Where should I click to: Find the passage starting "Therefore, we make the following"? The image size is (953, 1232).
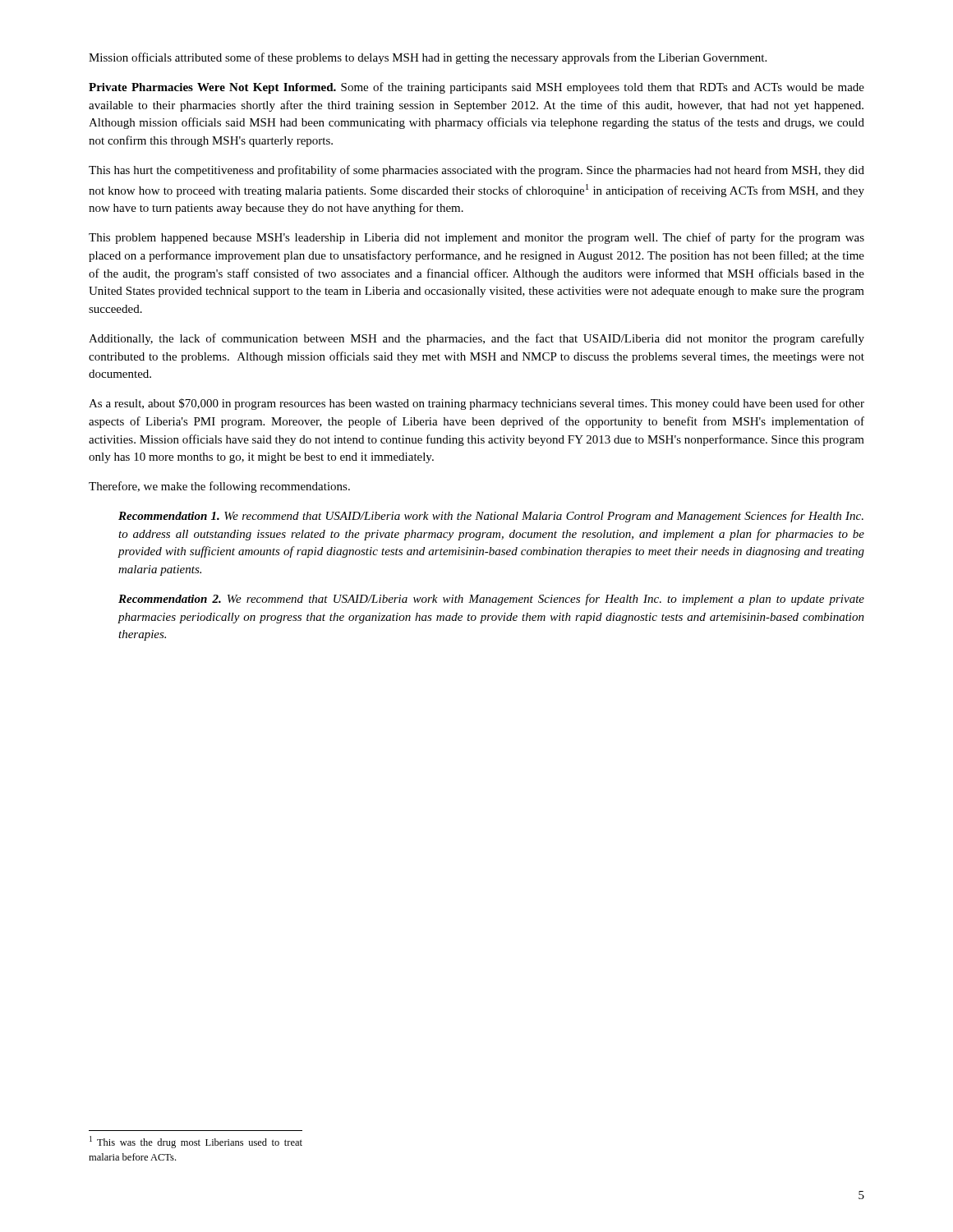219,487
